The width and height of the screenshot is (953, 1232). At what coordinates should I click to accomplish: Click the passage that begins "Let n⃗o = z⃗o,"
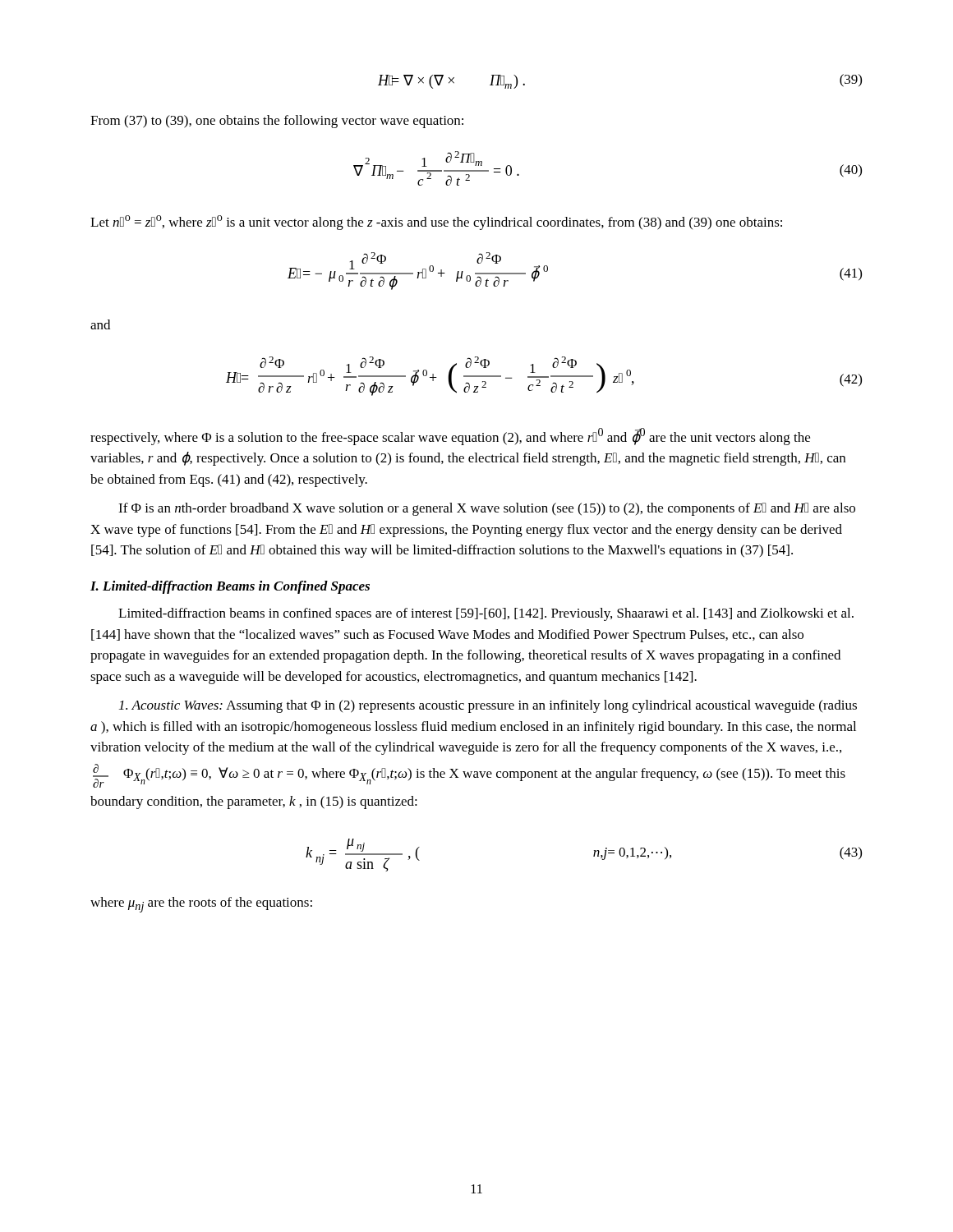coord(437,220)
